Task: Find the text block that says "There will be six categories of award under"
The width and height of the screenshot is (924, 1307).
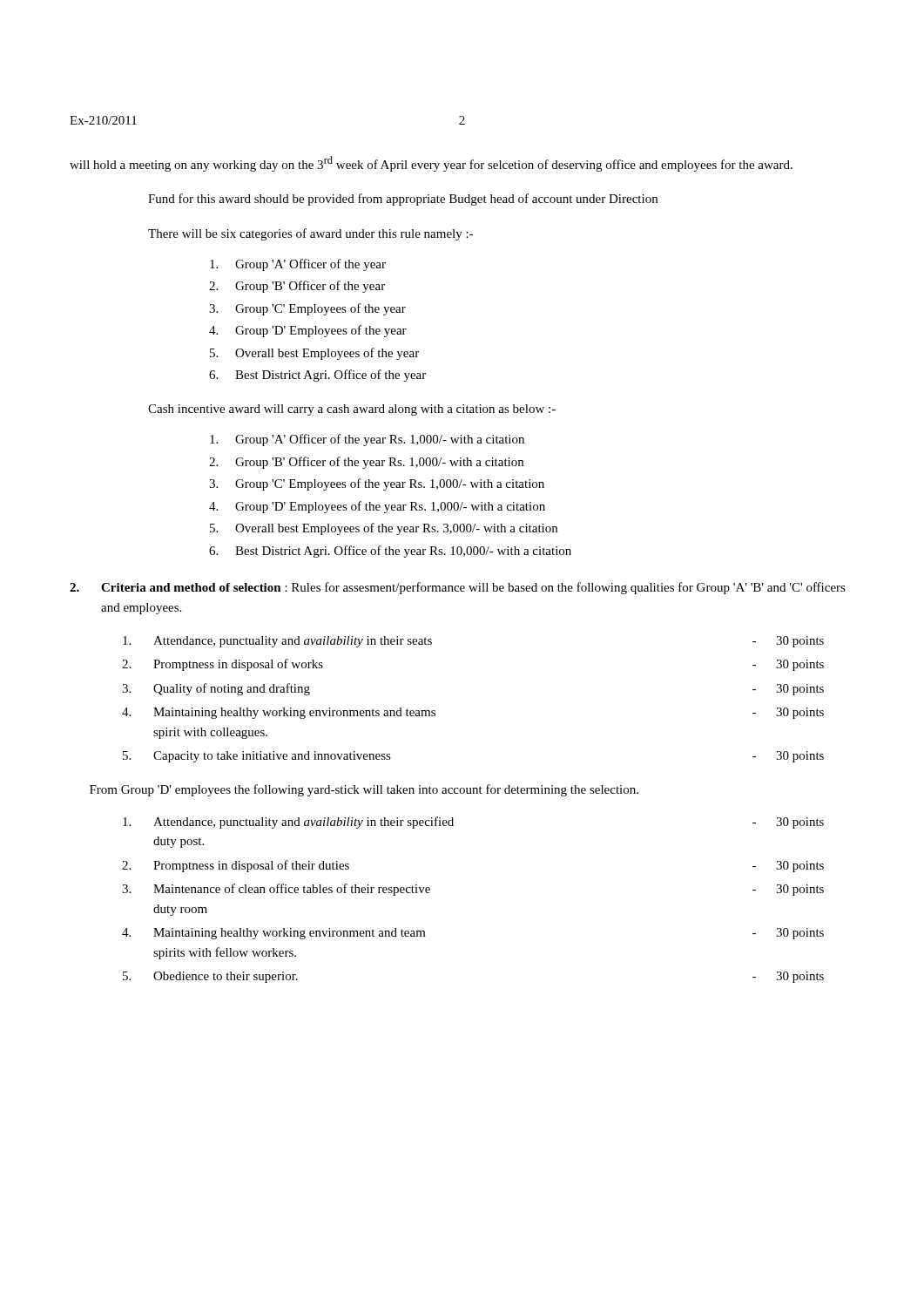Action: [311, 233]
